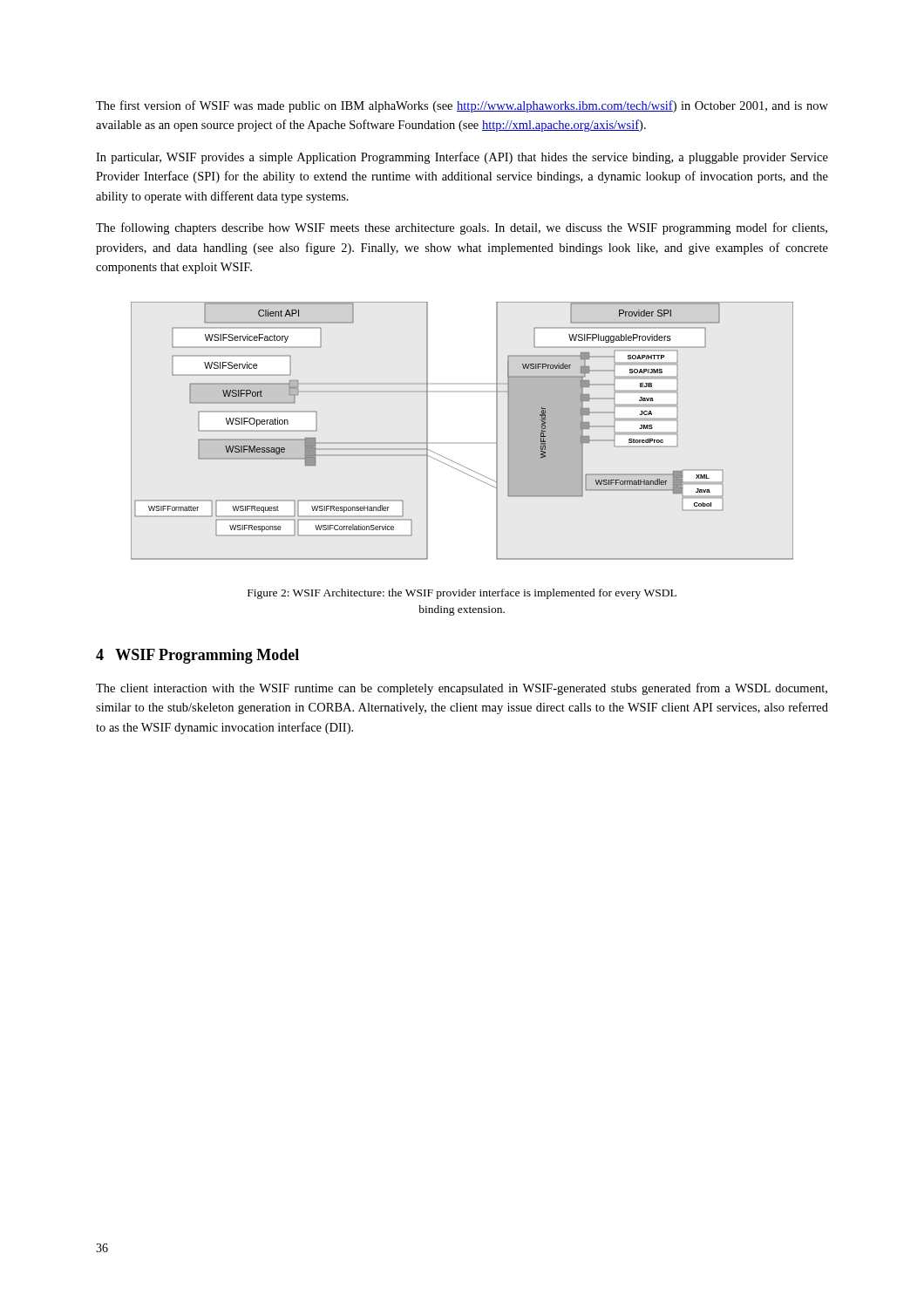This screenshot has height=1308, width=924.
Task: Click a caption
Action: (x=462, y=601)
